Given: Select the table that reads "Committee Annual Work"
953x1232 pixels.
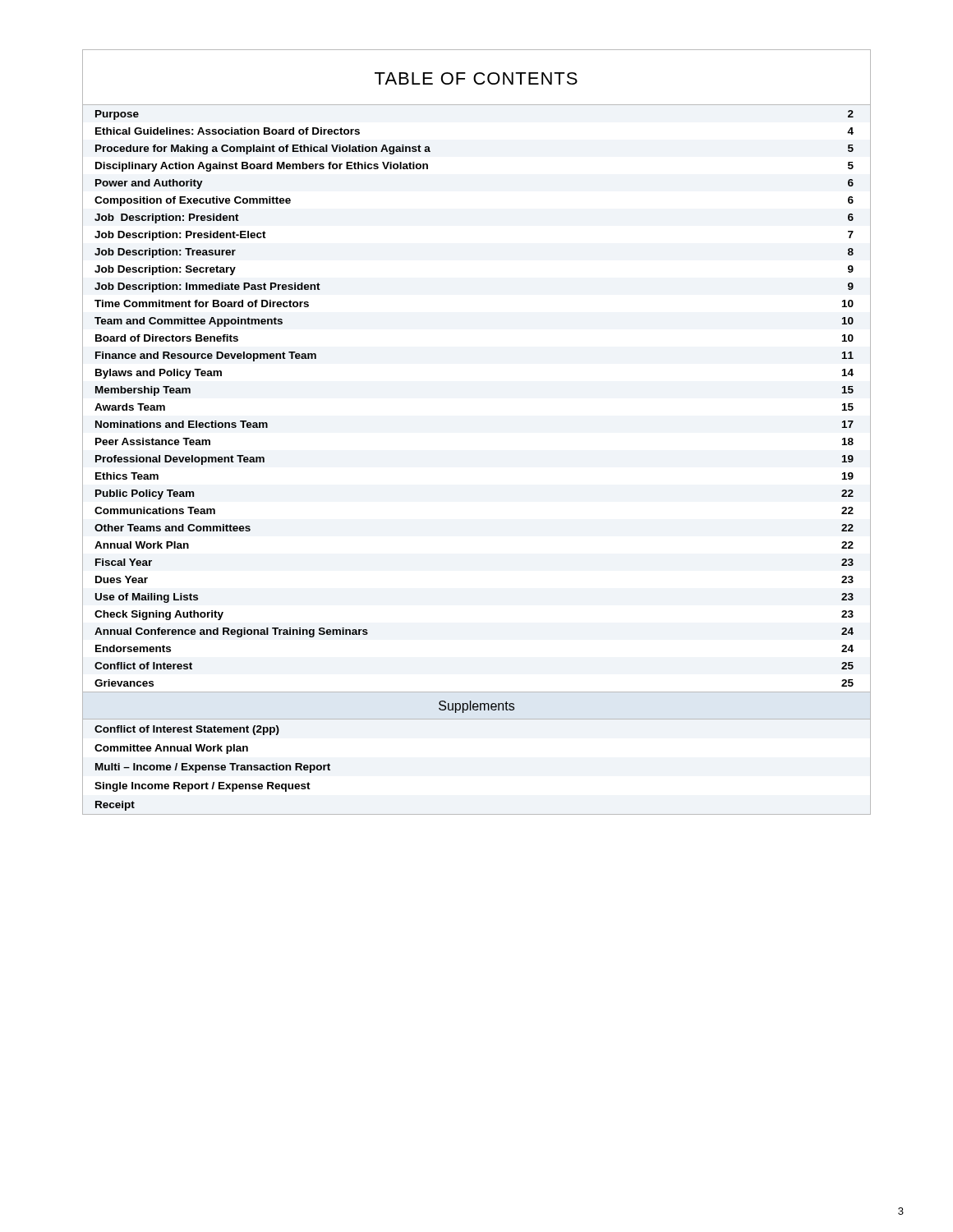Looking at the screenshot, I should 476,767.
